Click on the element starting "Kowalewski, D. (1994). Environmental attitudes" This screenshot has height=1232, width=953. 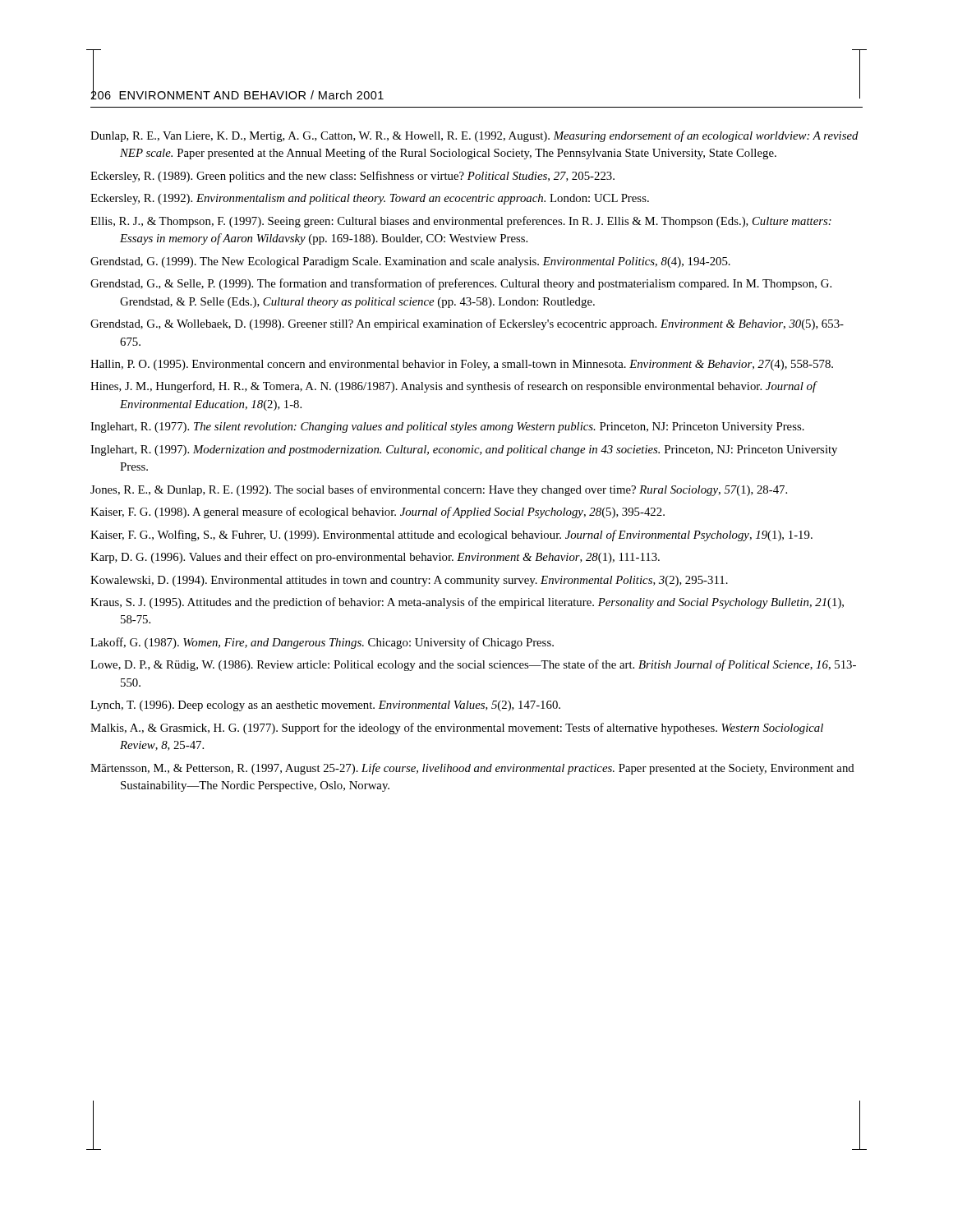click(x=409, y=579)
